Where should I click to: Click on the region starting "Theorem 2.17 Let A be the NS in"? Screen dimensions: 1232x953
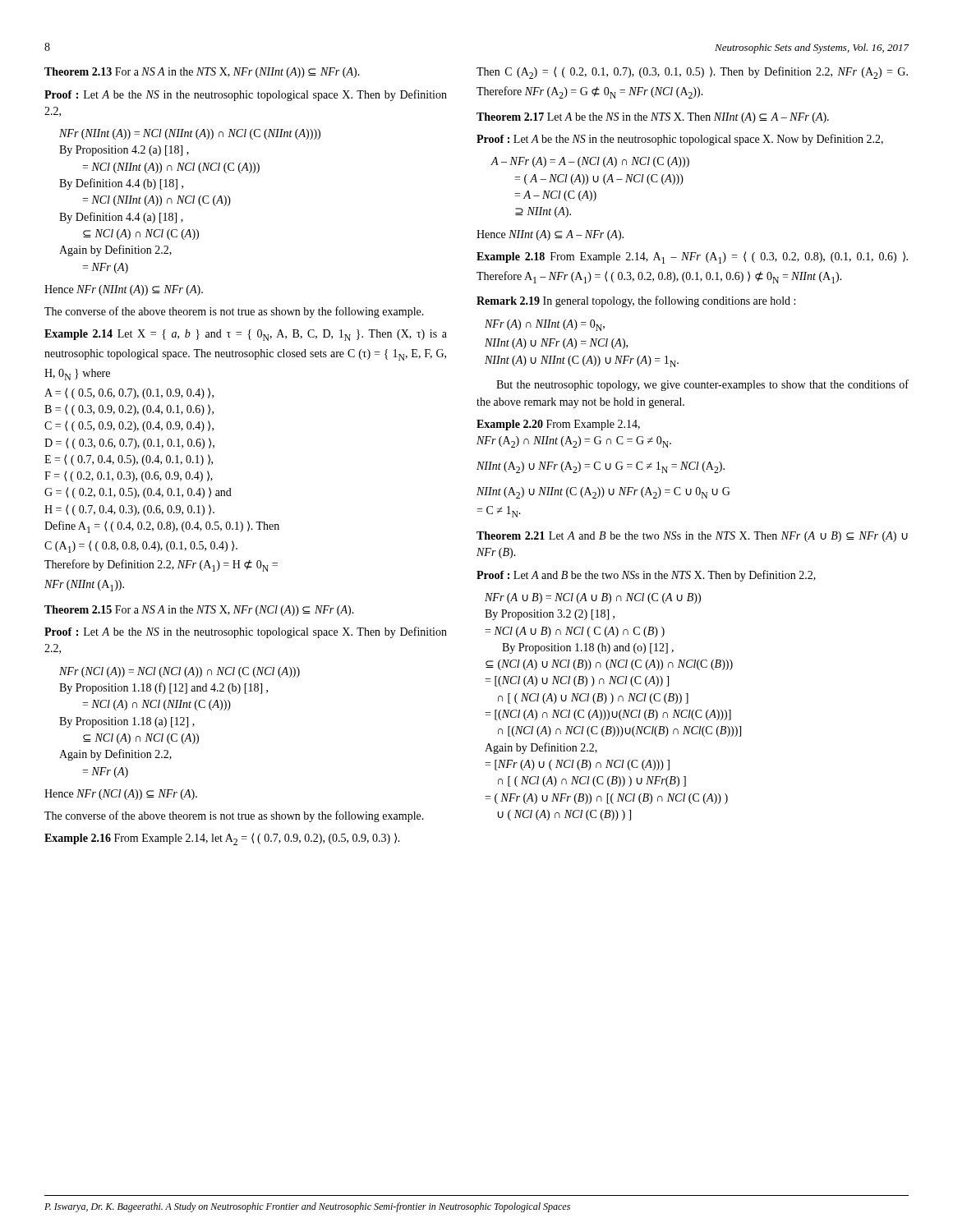(x=693, y=176)
